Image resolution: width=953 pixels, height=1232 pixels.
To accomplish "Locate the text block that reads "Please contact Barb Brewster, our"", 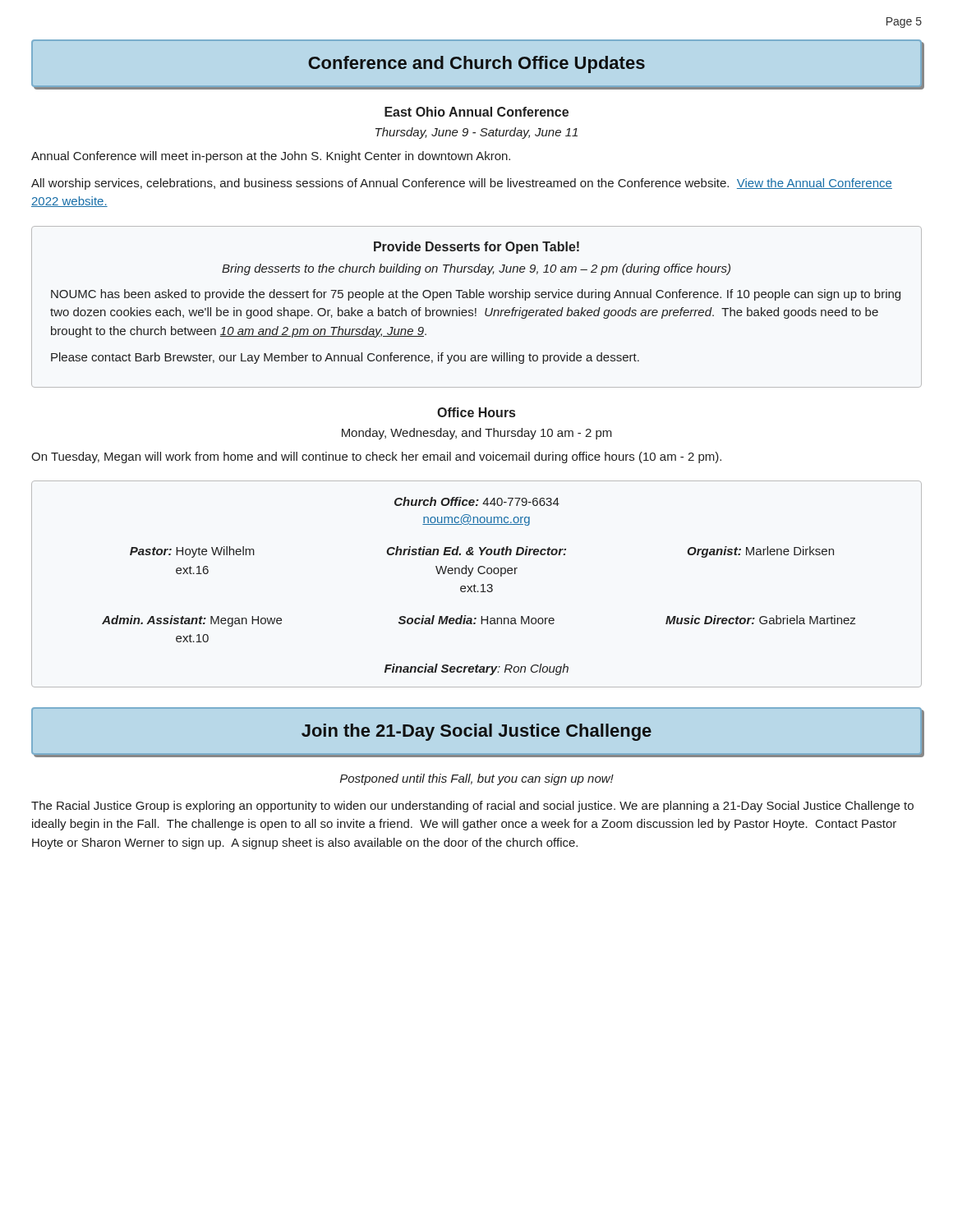I will point(345,357).
